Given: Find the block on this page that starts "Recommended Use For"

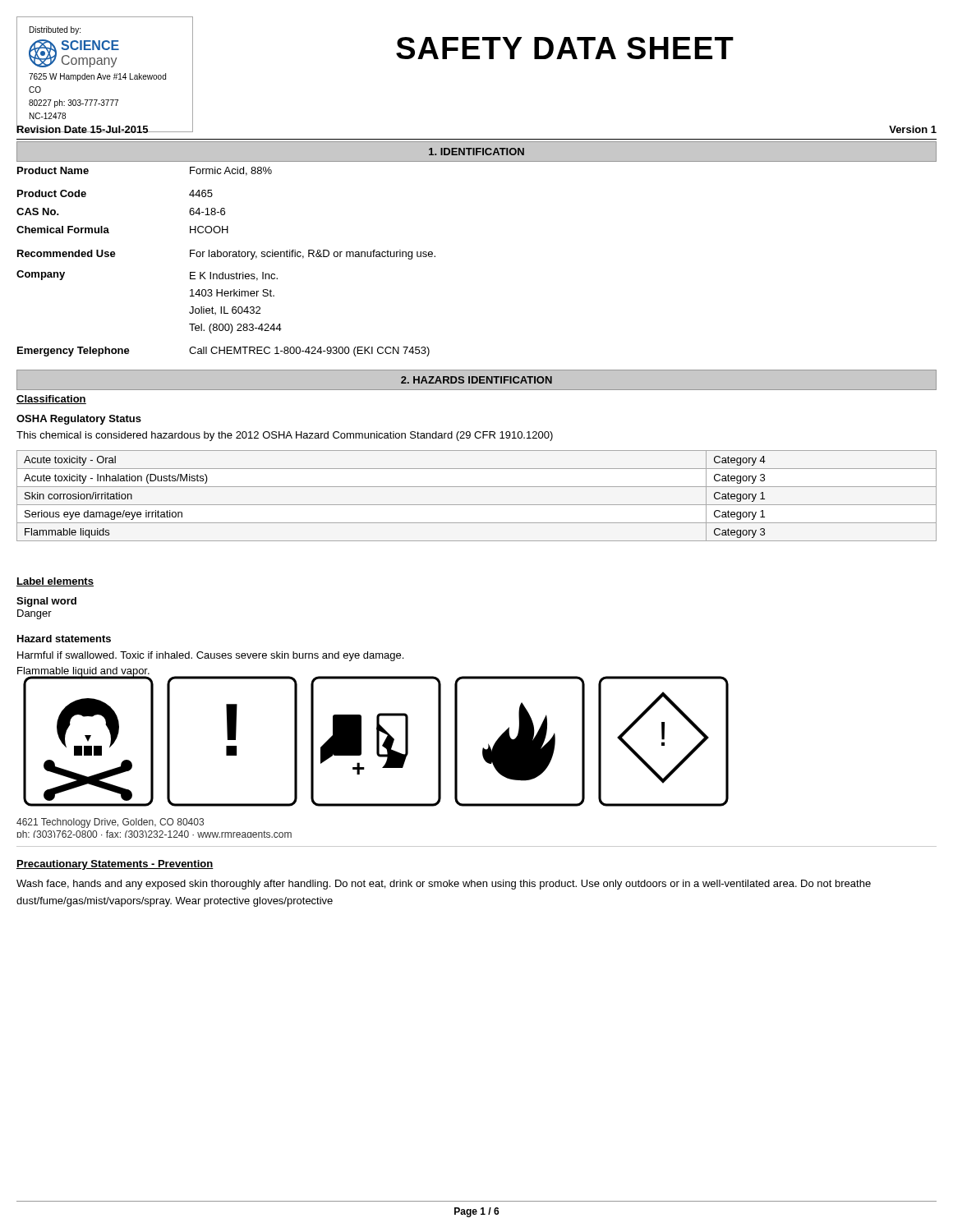Looking at the screenshot, I should [226, 254].
